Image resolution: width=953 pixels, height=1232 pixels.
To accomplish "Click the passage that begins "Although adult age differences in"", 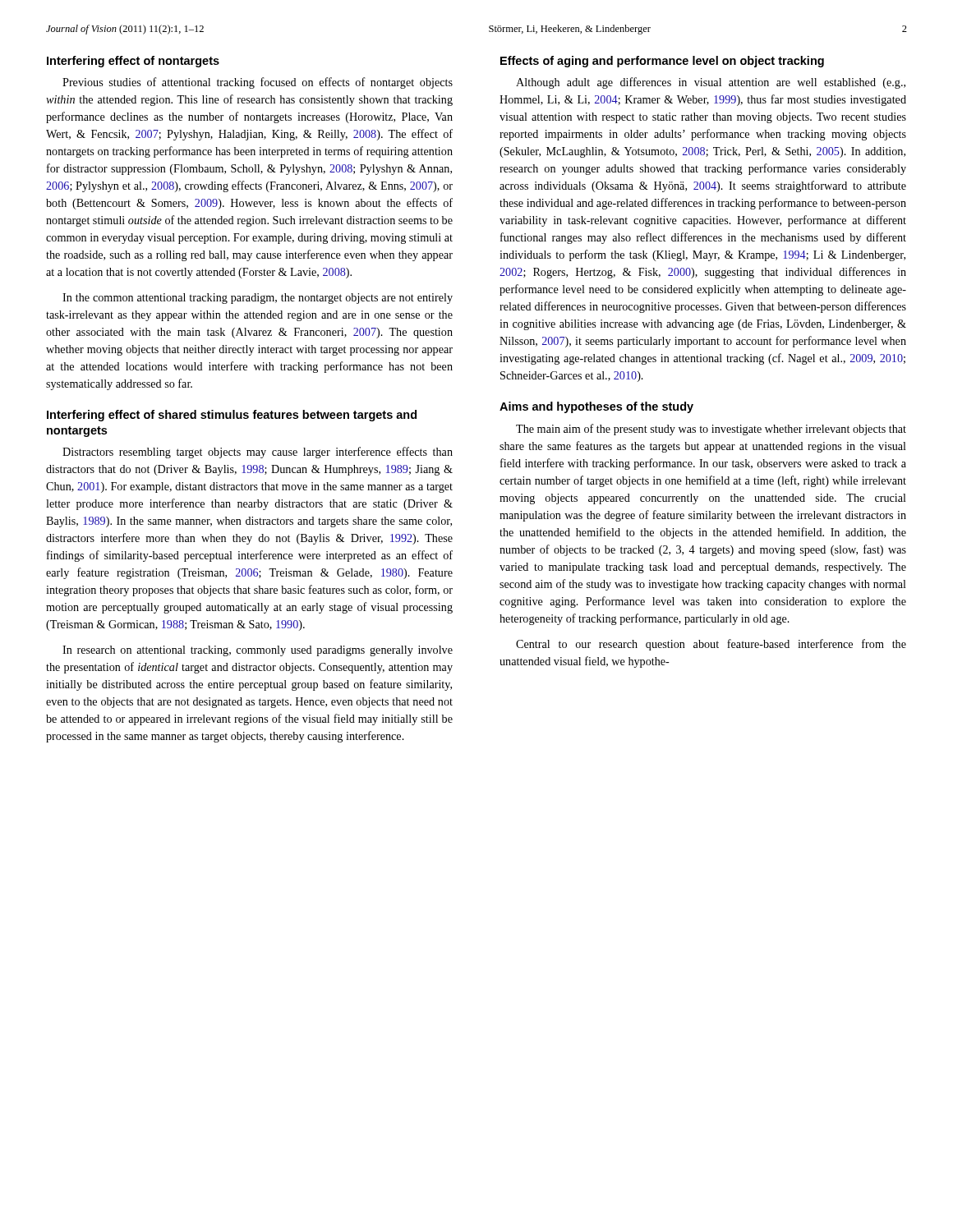I will point(703,229).
